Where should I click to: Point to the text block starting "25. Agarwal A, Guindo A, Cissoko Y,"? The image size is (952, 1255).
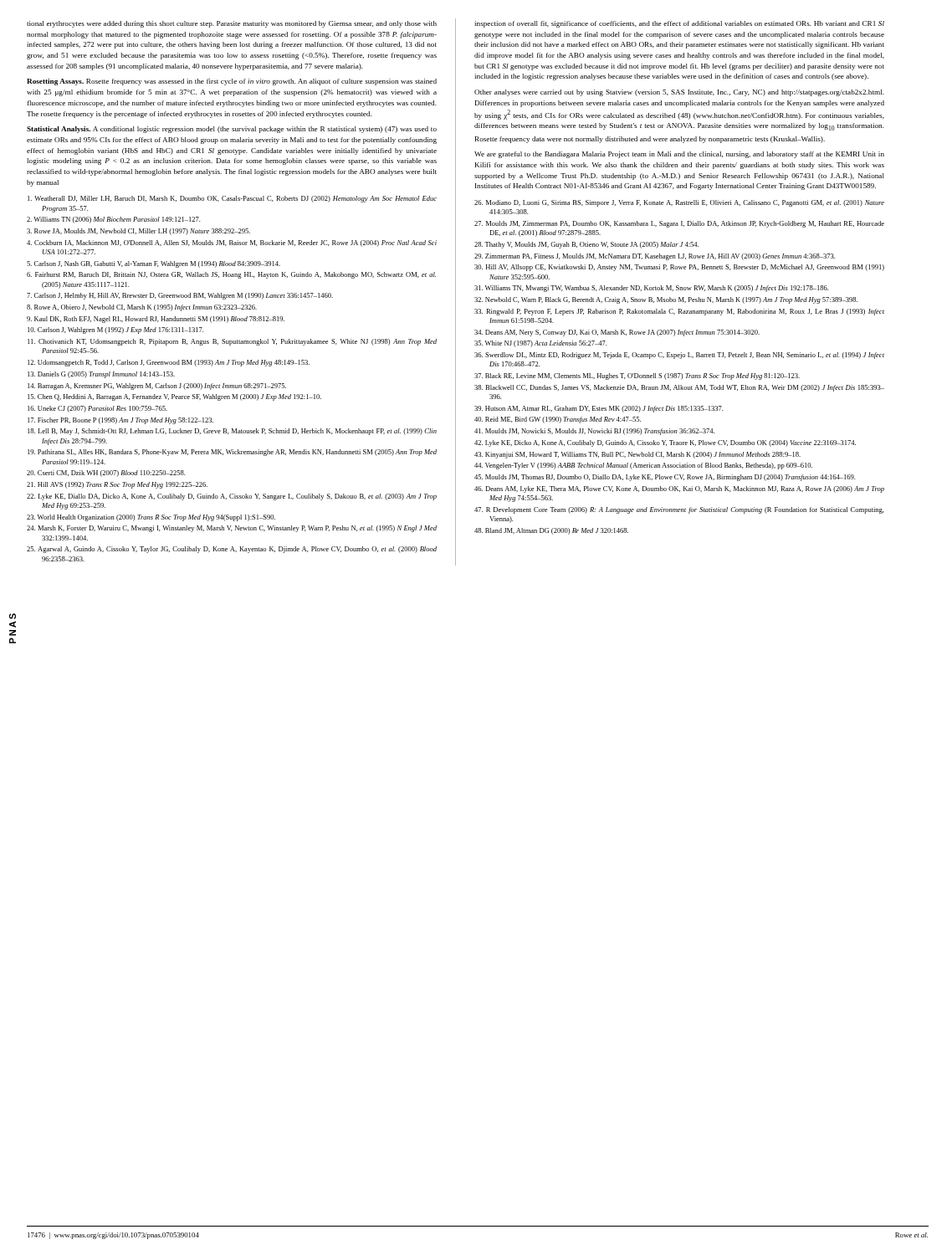[x=232, y=554]
